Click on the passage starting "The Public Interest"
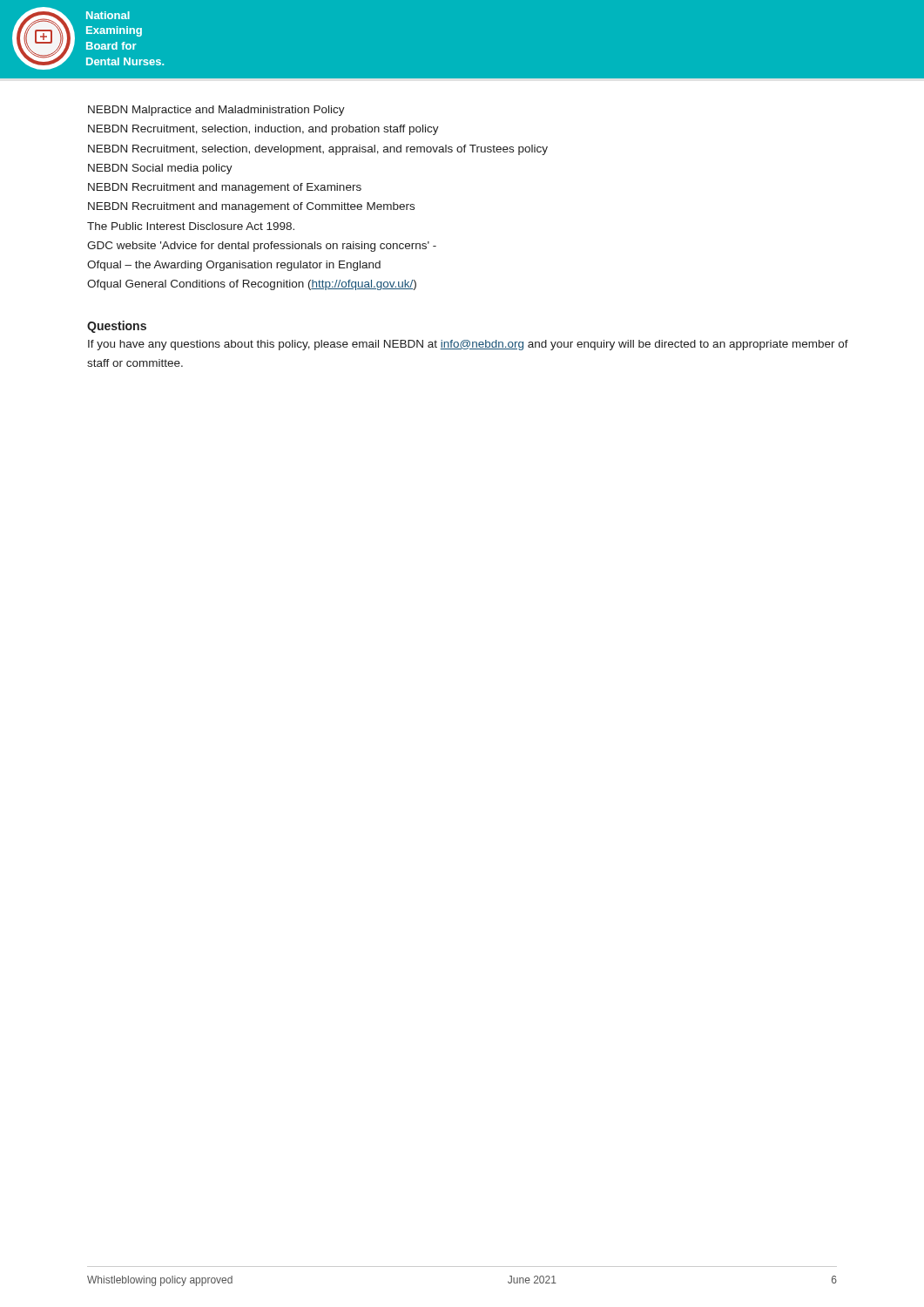This screenshot has width=924, height=1307. click(191, 226)
